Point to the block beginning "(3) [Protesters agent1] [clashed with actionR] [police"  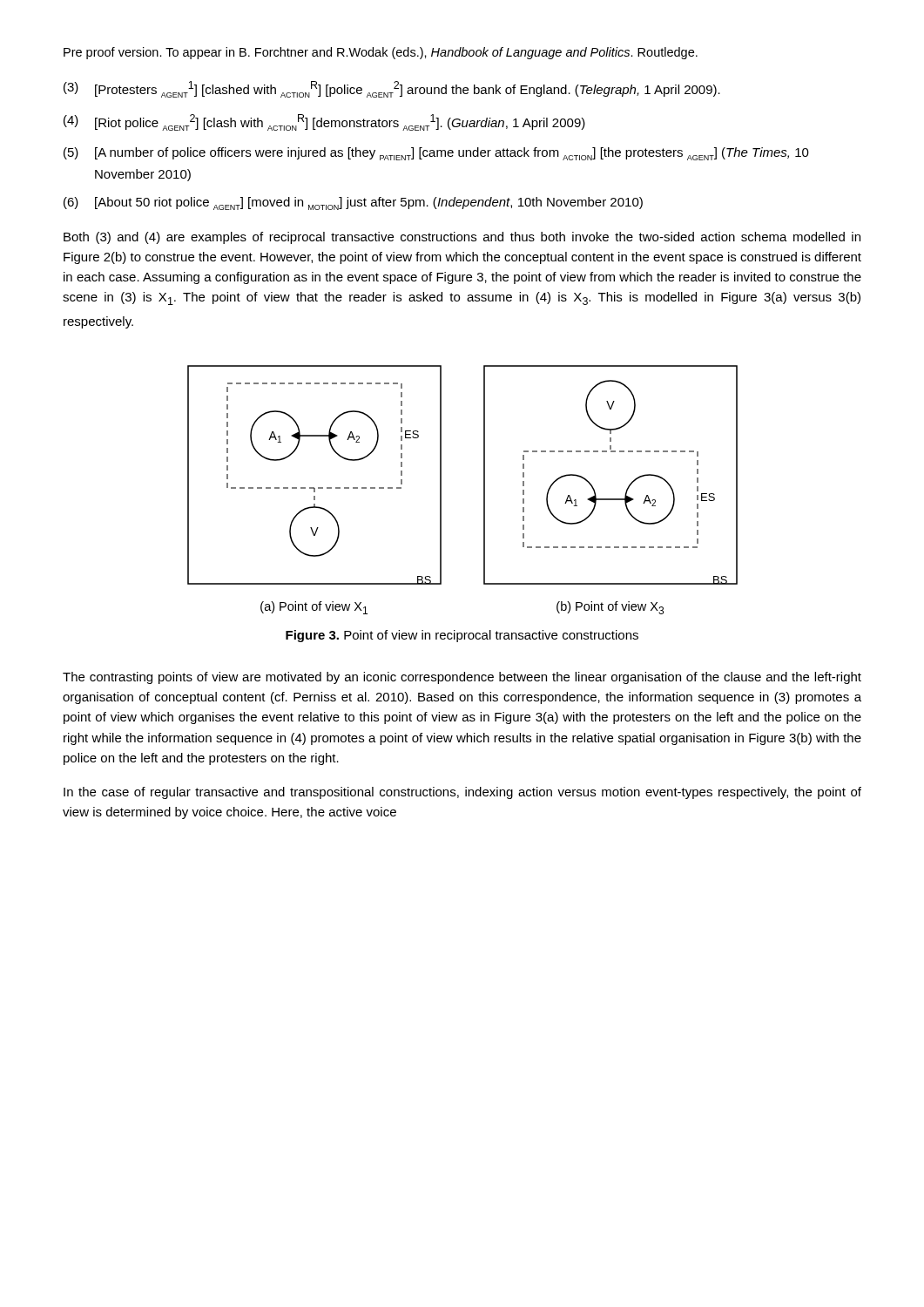click(x=462, y=90)
